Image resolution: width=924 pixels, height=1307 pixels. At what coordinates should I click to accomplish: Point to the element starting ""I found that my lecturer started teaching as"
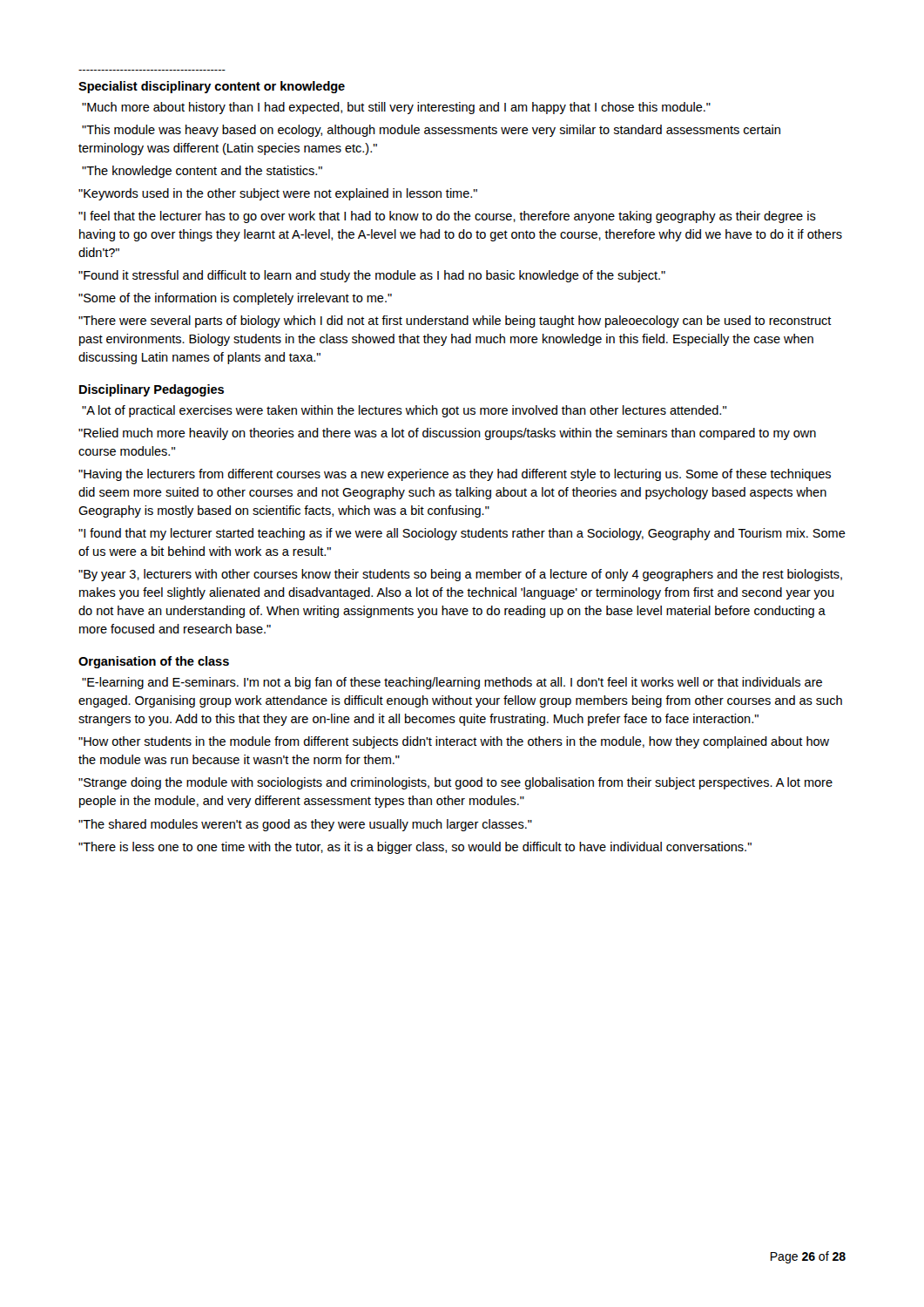pyautogui.click(x=462, y=543)
